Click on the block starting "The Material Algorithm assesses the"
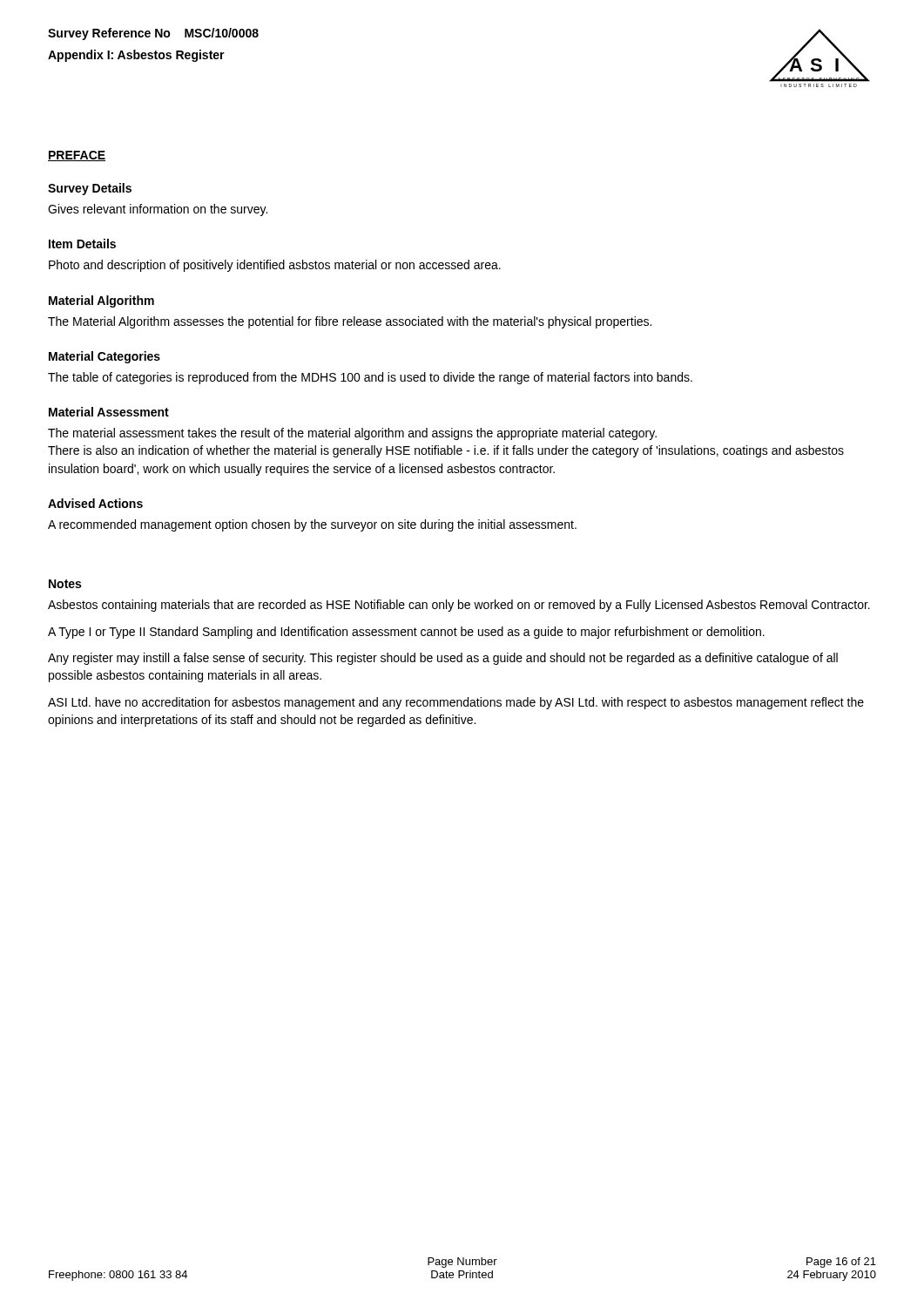This screenshot has width=924, height=1307. (x=350, y=321)
